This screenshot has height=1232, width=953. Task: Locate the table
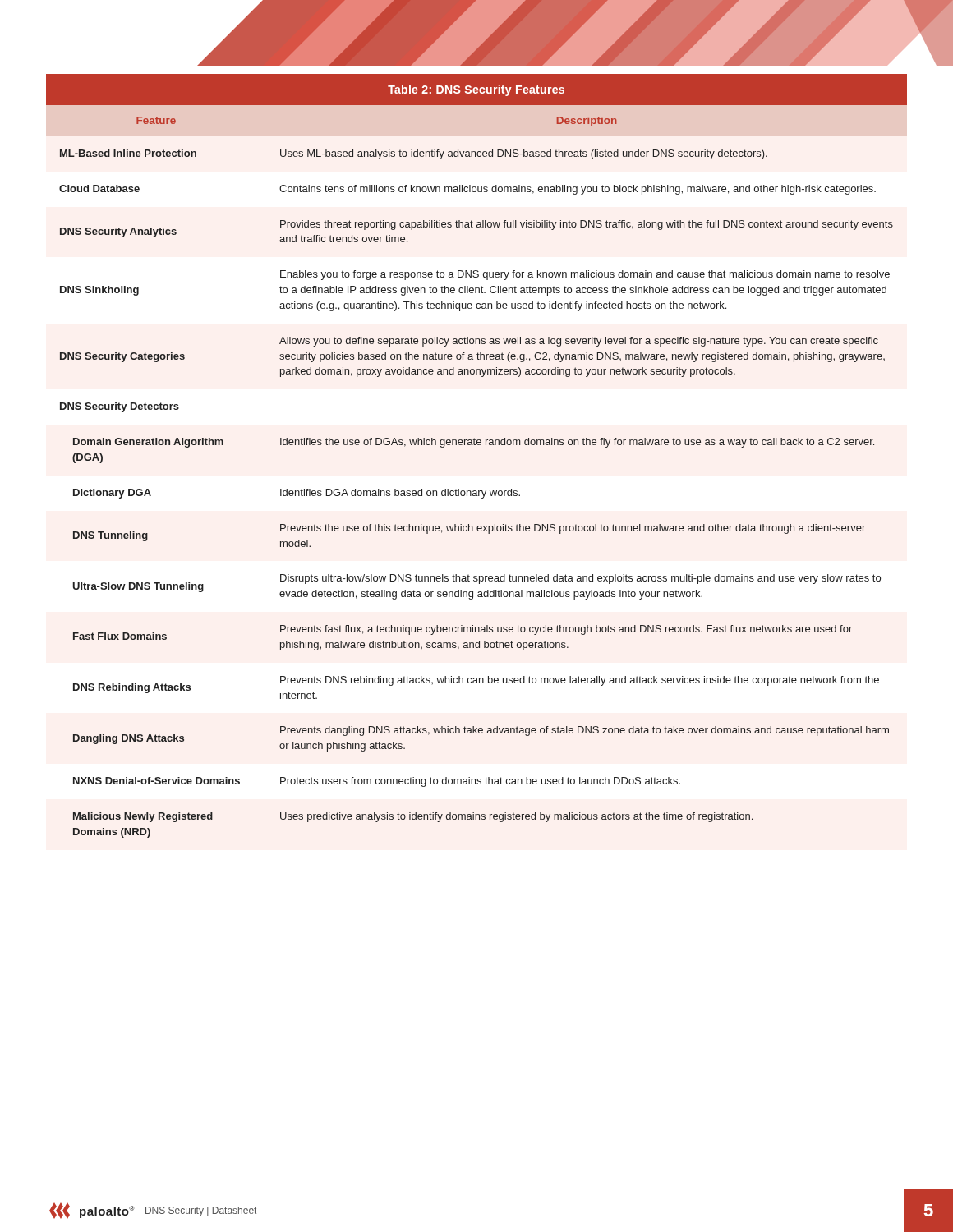click(476, 462)
